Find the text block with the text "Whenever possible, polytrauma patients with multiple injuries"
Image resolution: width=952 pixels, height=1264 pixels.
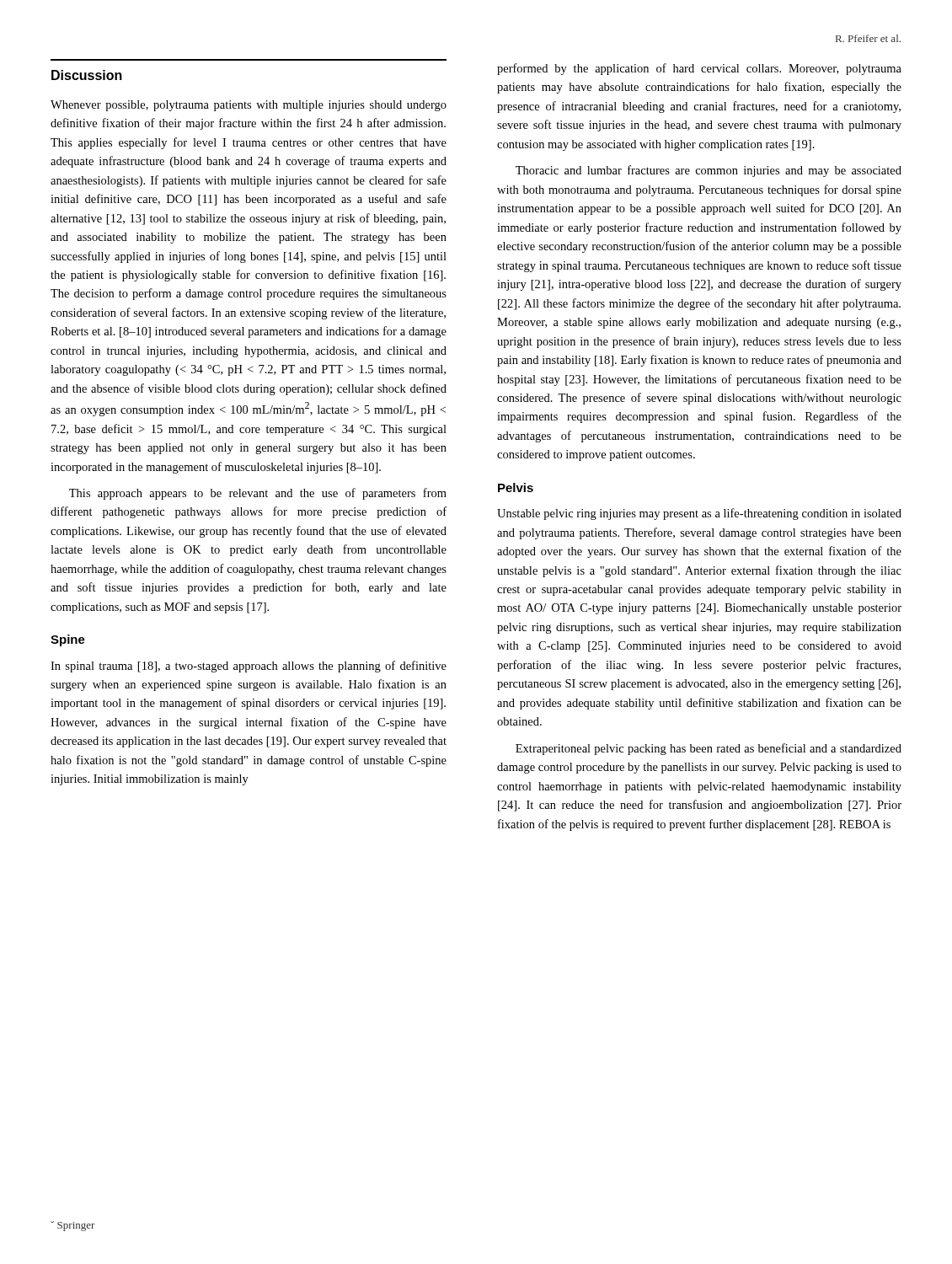tap(249, 286)
